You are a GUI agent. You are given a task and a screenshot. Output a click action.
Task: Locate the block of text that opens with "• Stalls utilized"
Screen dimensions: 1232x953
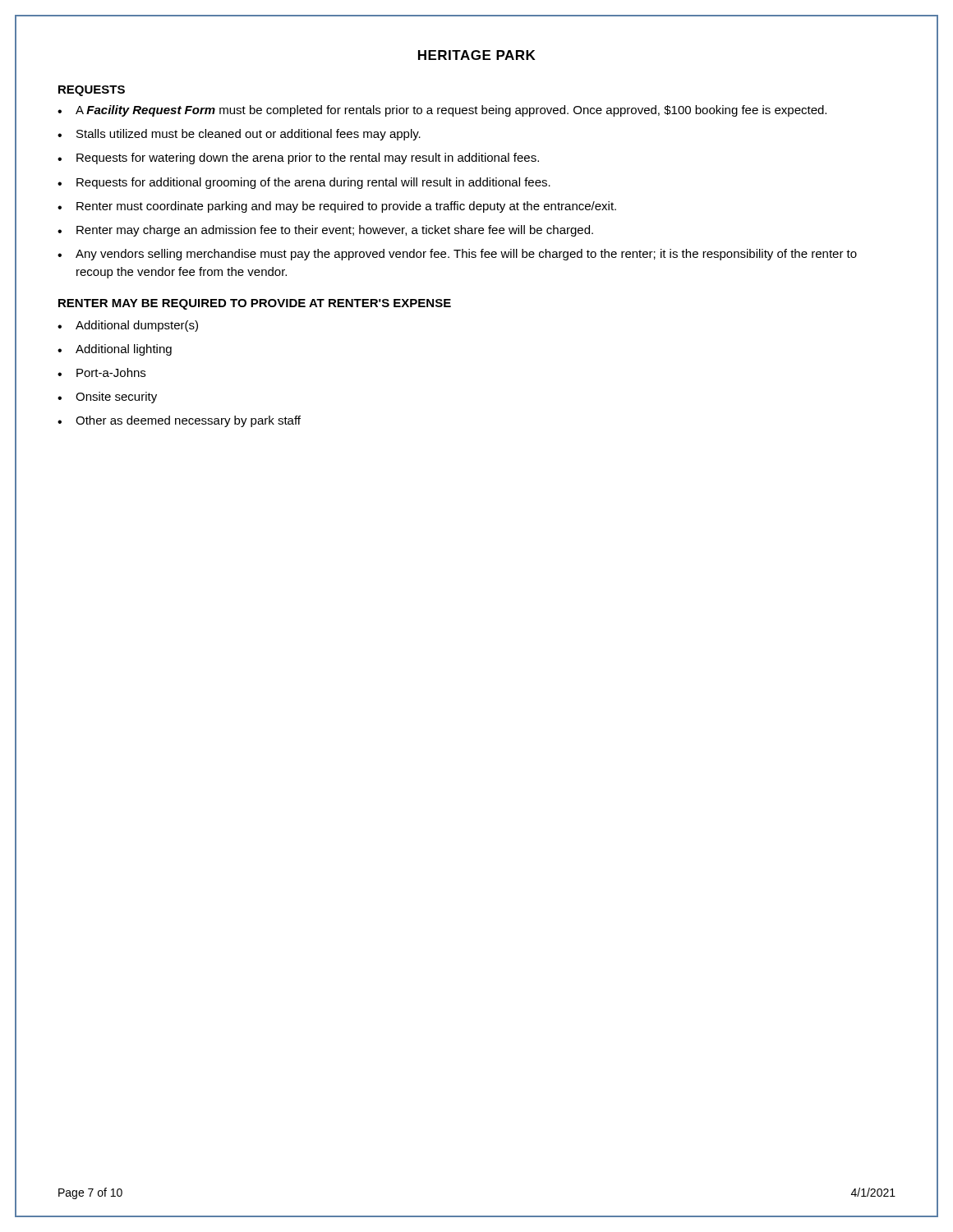[239, 135]
